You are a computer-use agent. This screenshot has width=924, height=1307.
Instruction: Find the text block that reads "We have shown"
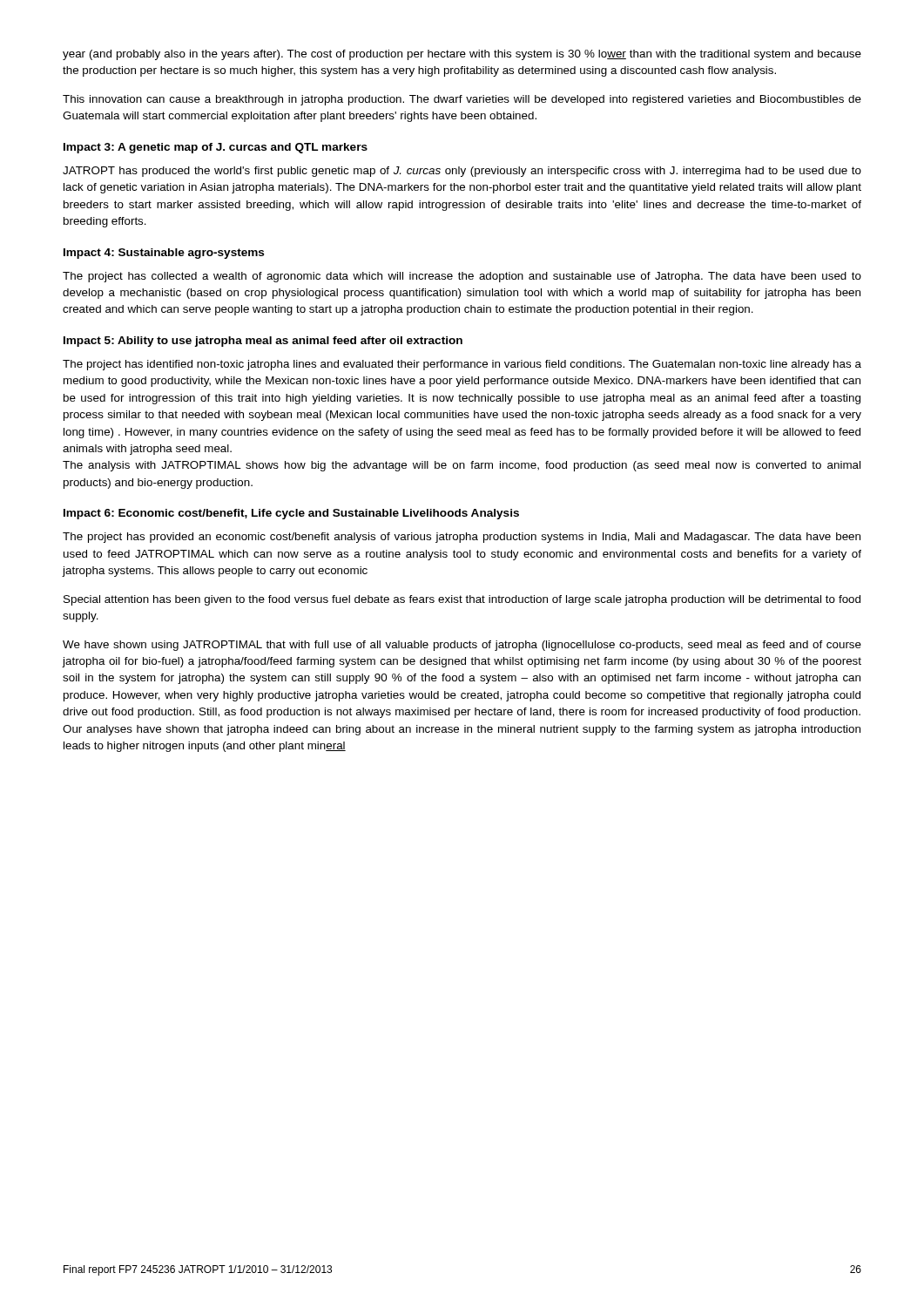pyautogui.click(x=462, y=695)
